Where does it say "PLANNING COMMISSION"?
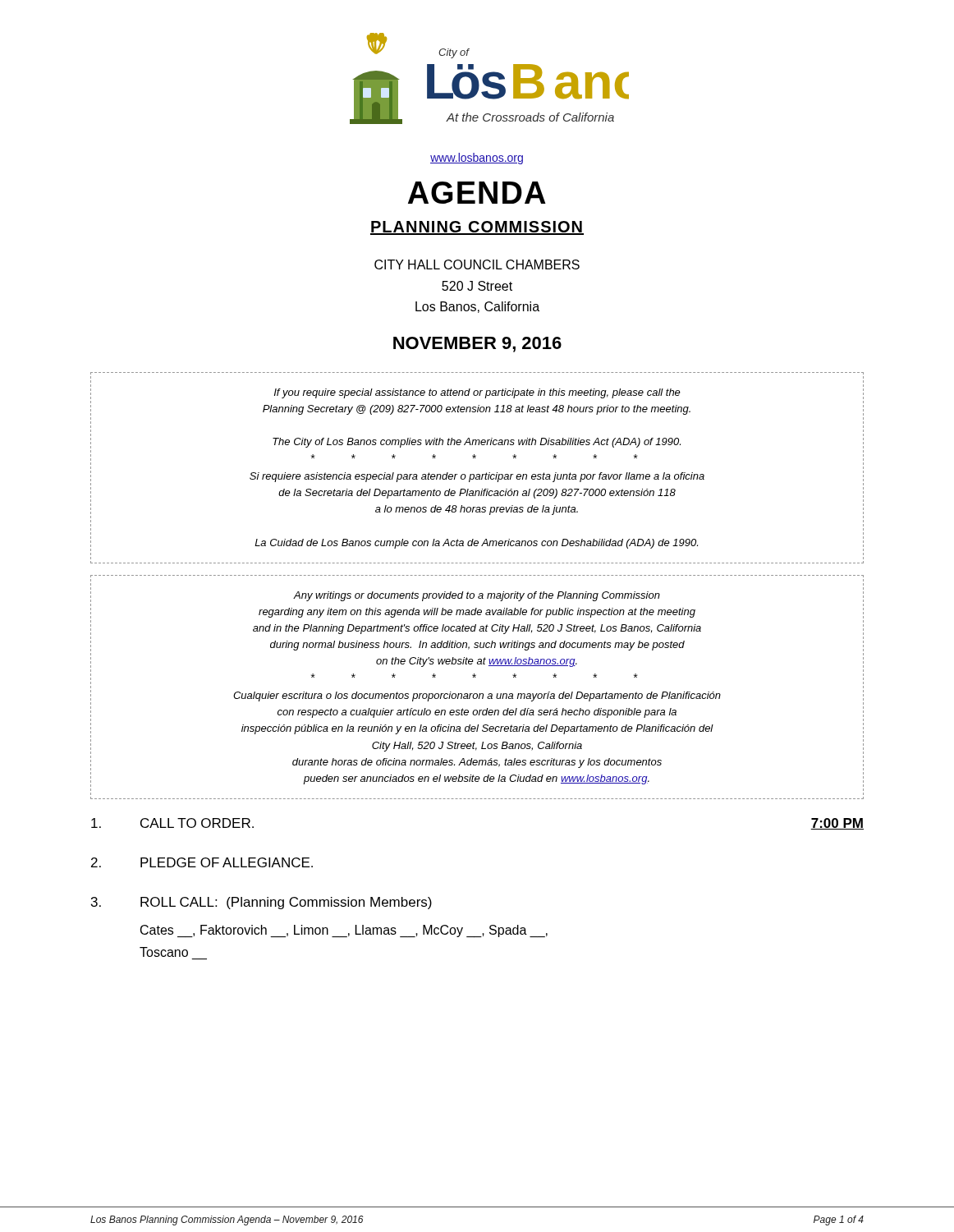This screenshot has width=954, height=1232. point(477,227)
